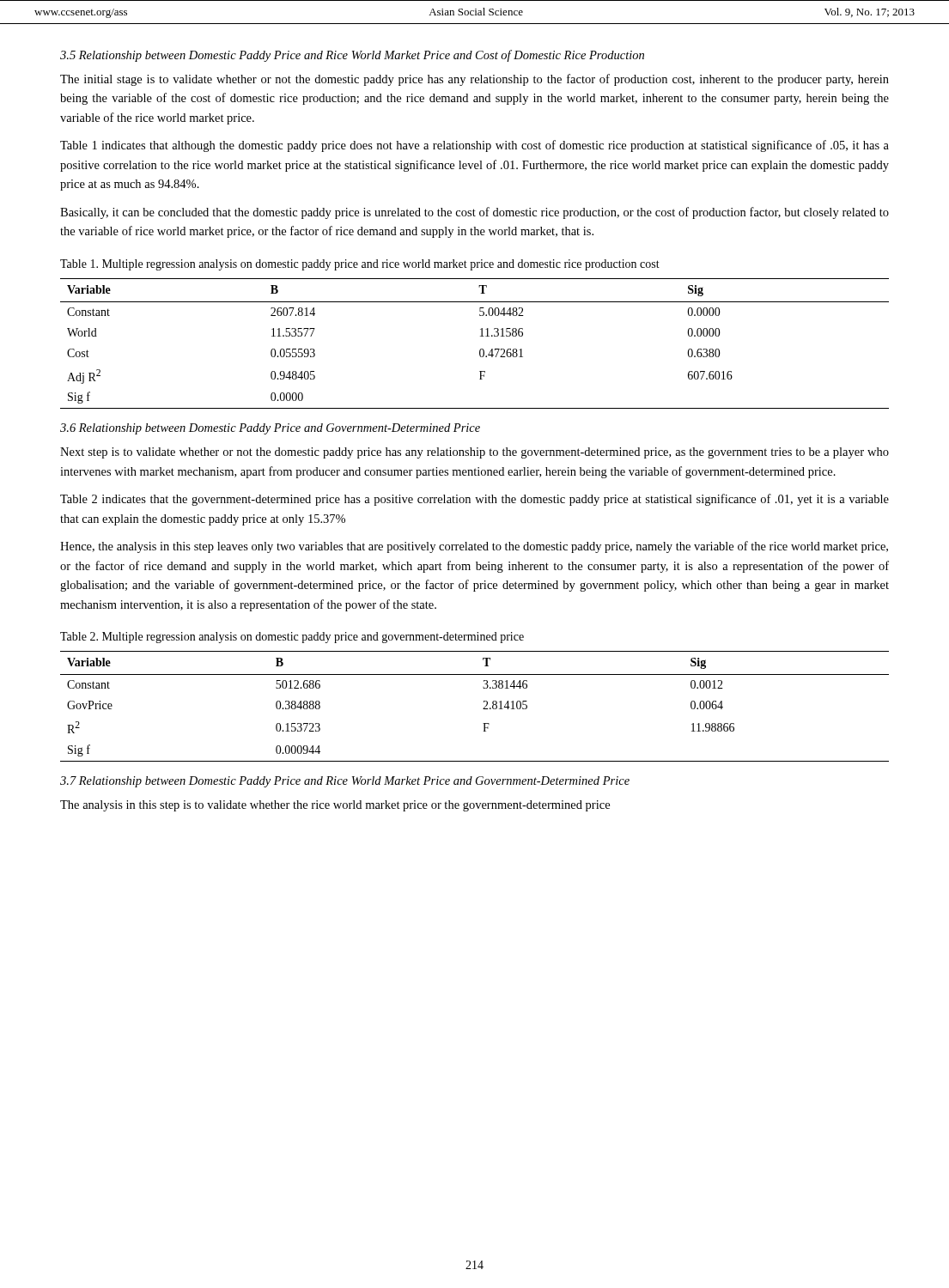Locate the section header with the text "3.5 Relationship between Domestic Paddy Price"
Image resolution: width=949 pixels, height=1288 pixels.
[x=352, y=55]
